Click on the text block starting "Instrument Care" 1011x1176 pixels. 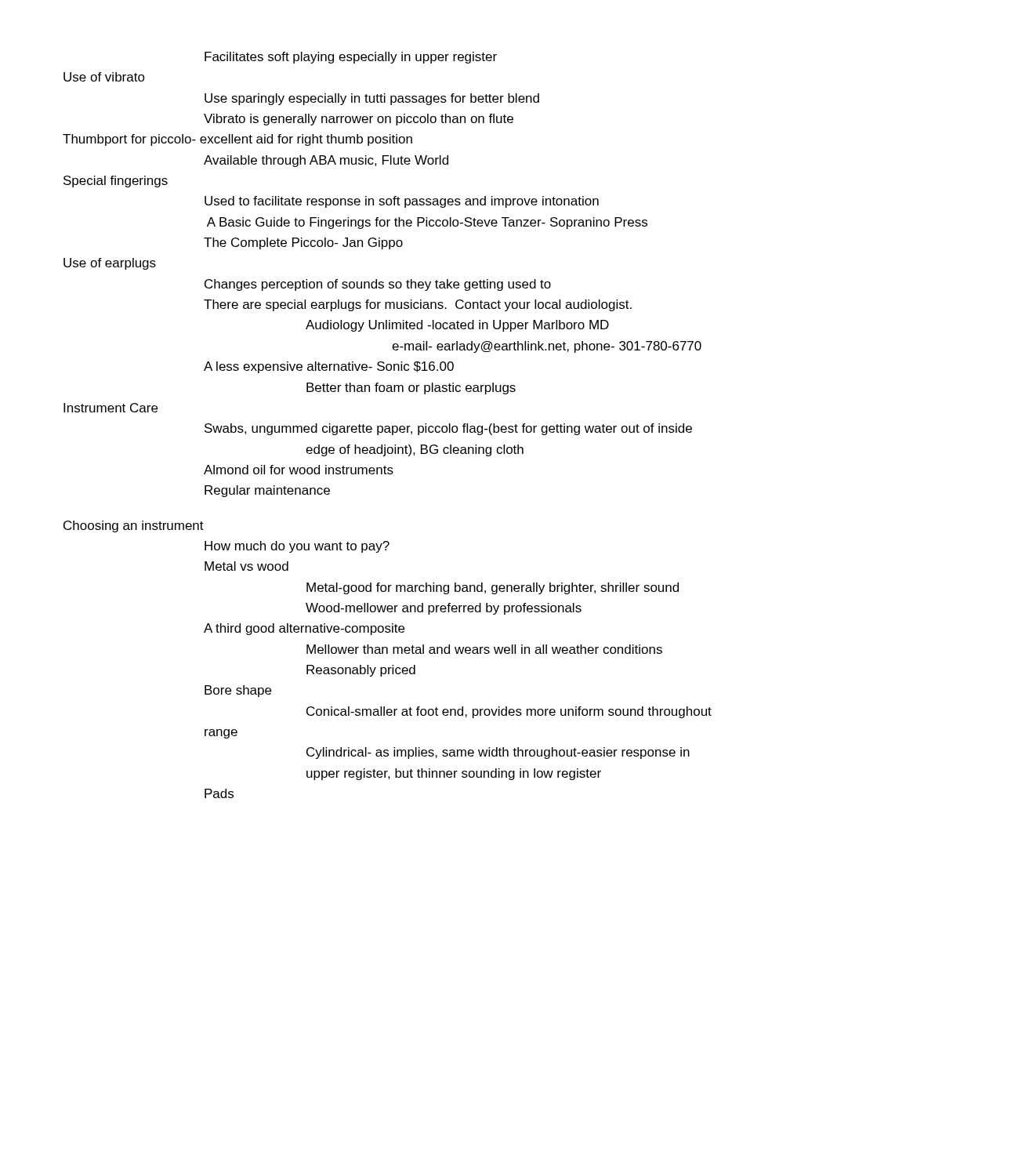click(110, 408)
